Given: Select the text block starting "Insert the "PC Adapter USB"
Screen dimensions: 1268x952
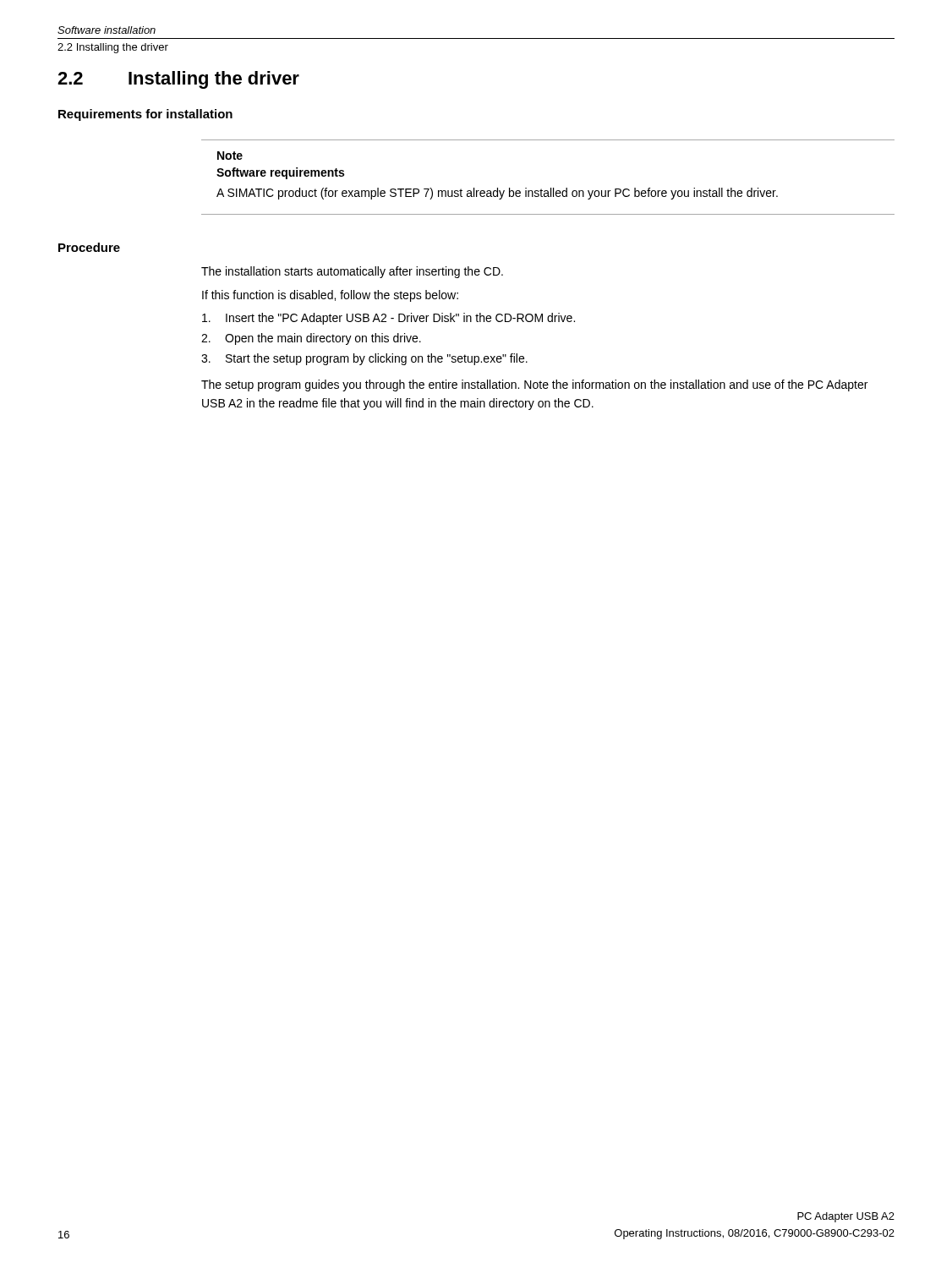Looking at the screenshot, I should (389, 319).
